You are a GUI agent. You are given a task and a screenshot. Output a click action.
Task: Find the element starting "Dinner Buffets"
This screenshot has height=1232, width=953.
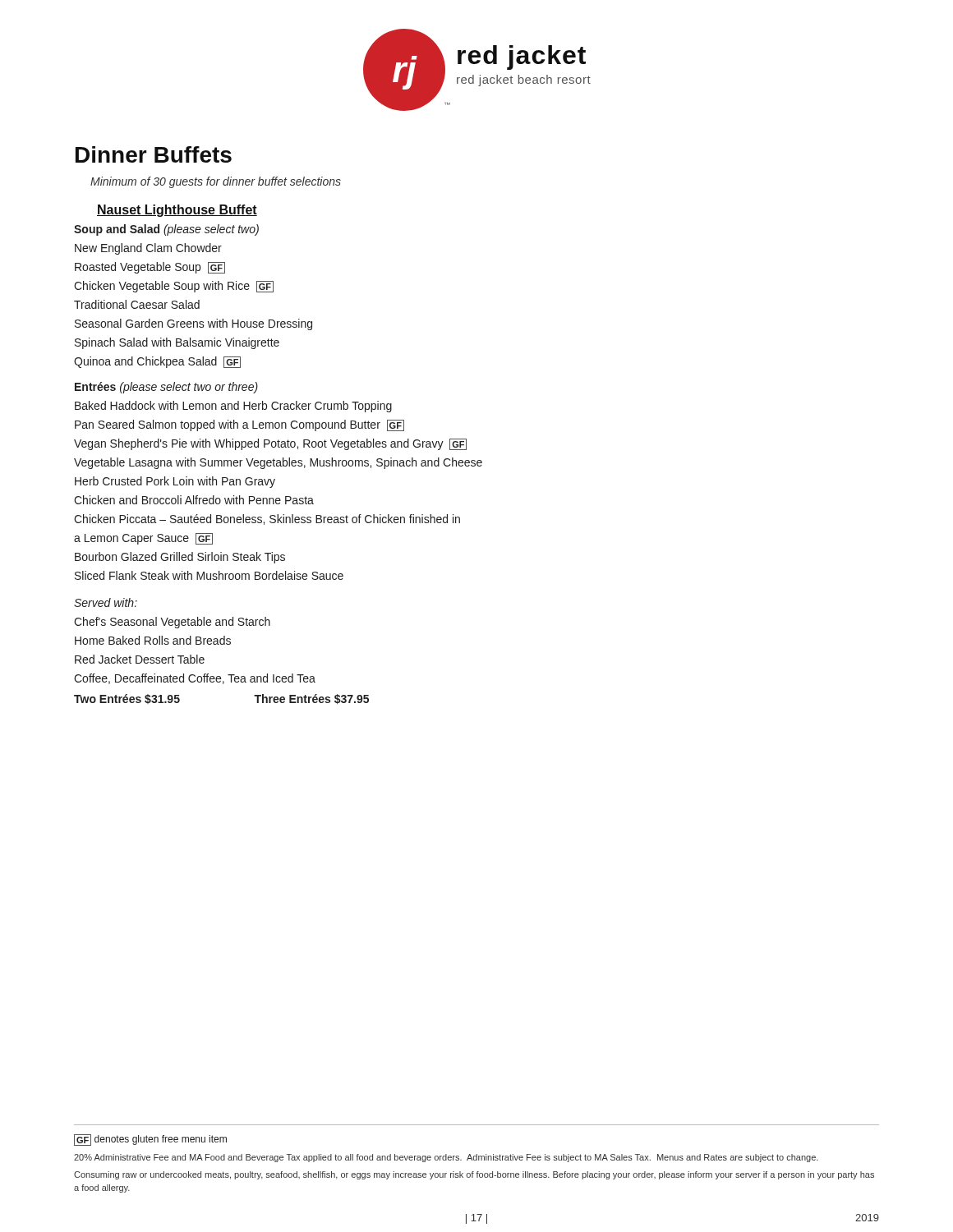click(x=154, y=154)
